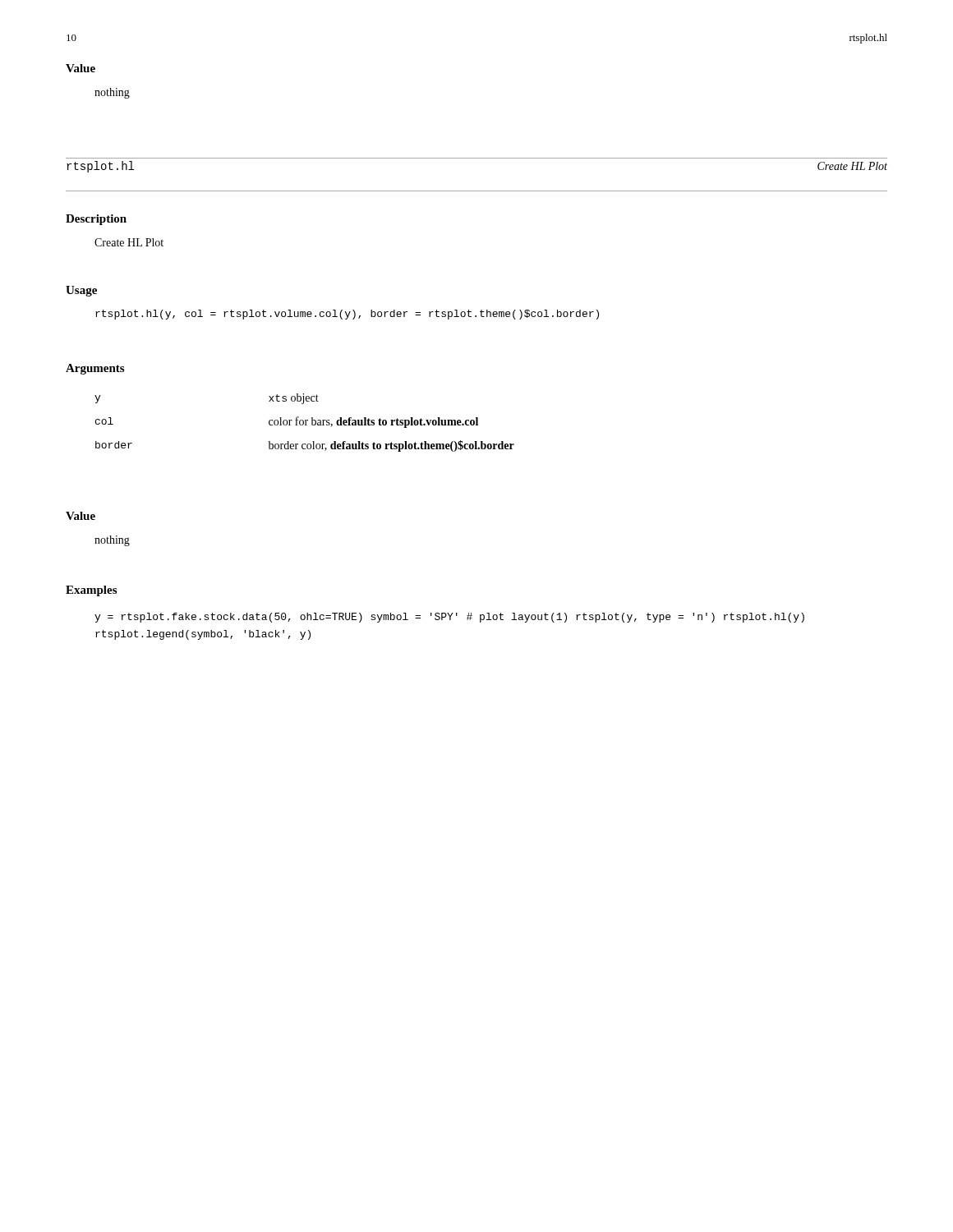This screenshot has width=953, height=1232.
Task: Click on the text block that reads "y = rtsplot.fake.stock.data(50, ohlc=TRUE) symbol"
Action: (450, 626)
